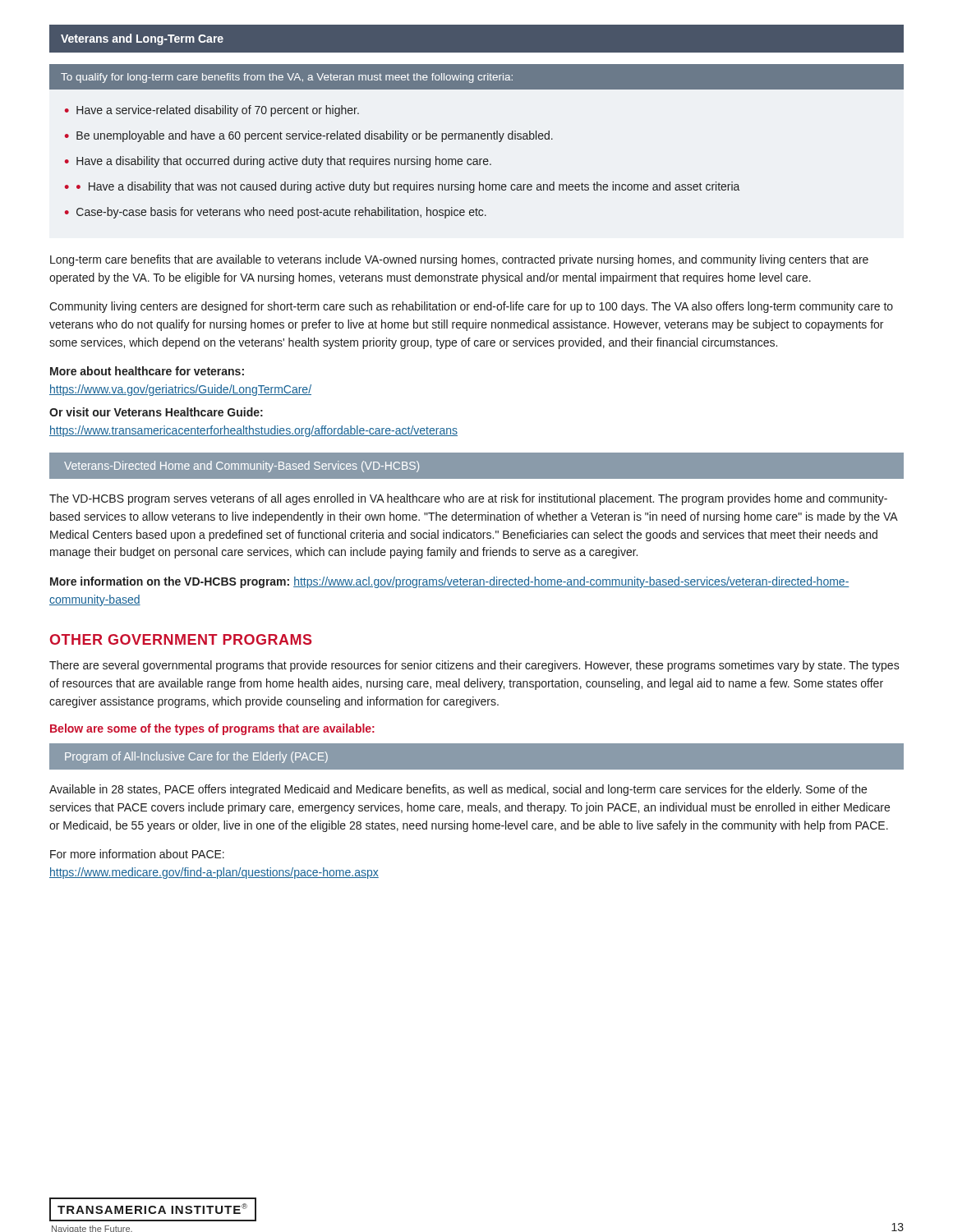Click on the section header that says "Veterans and Long-Term Care"
This screenshot has width=953, height=1232.
[x=142, y=39]
